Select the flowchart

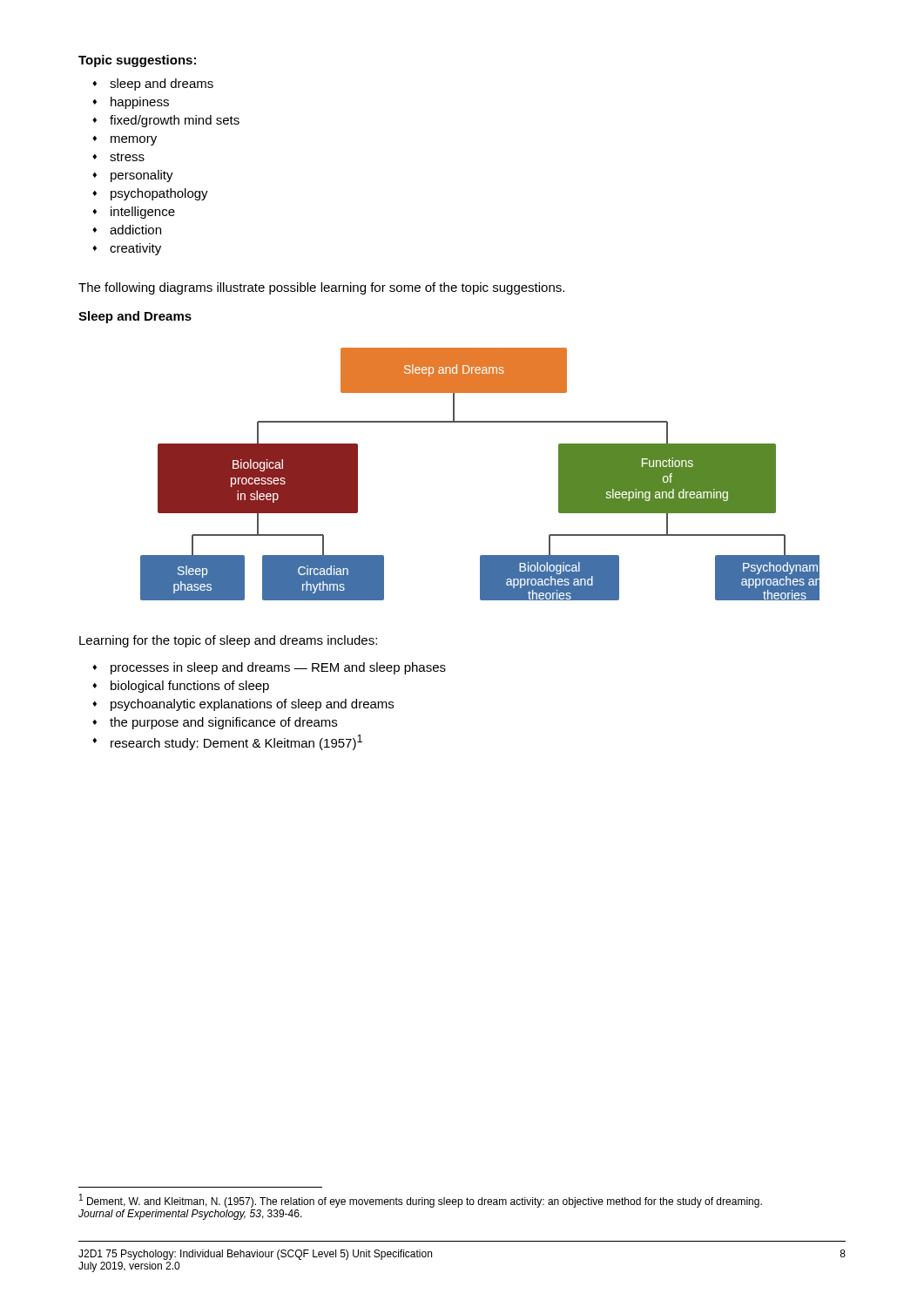[x=462, y=475]
